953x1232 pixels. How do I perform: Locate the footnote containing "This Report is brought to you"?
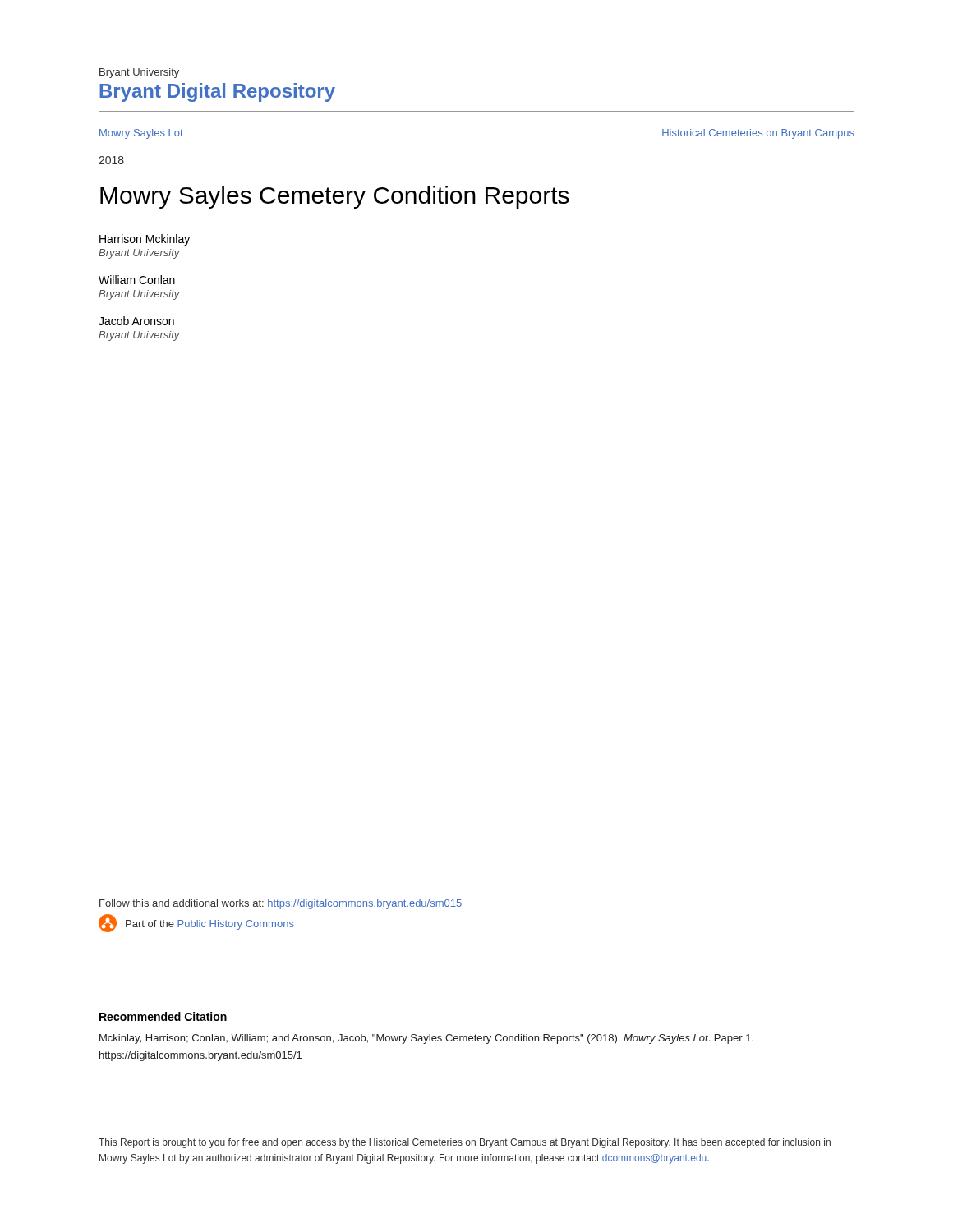(x=465, y=1150)
